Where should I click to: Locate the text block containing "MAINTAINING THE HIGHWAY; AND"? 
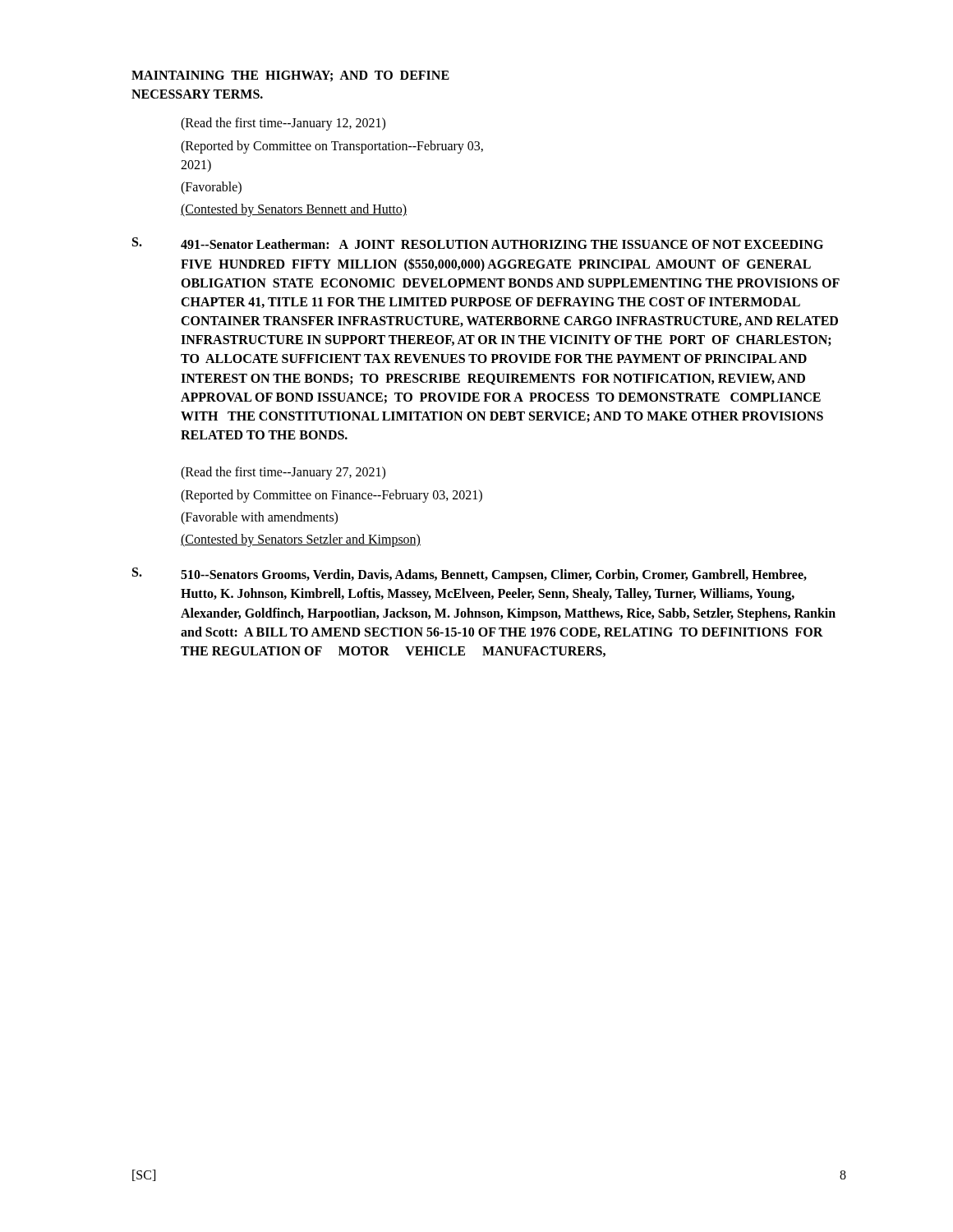click(x=290, y=76)
